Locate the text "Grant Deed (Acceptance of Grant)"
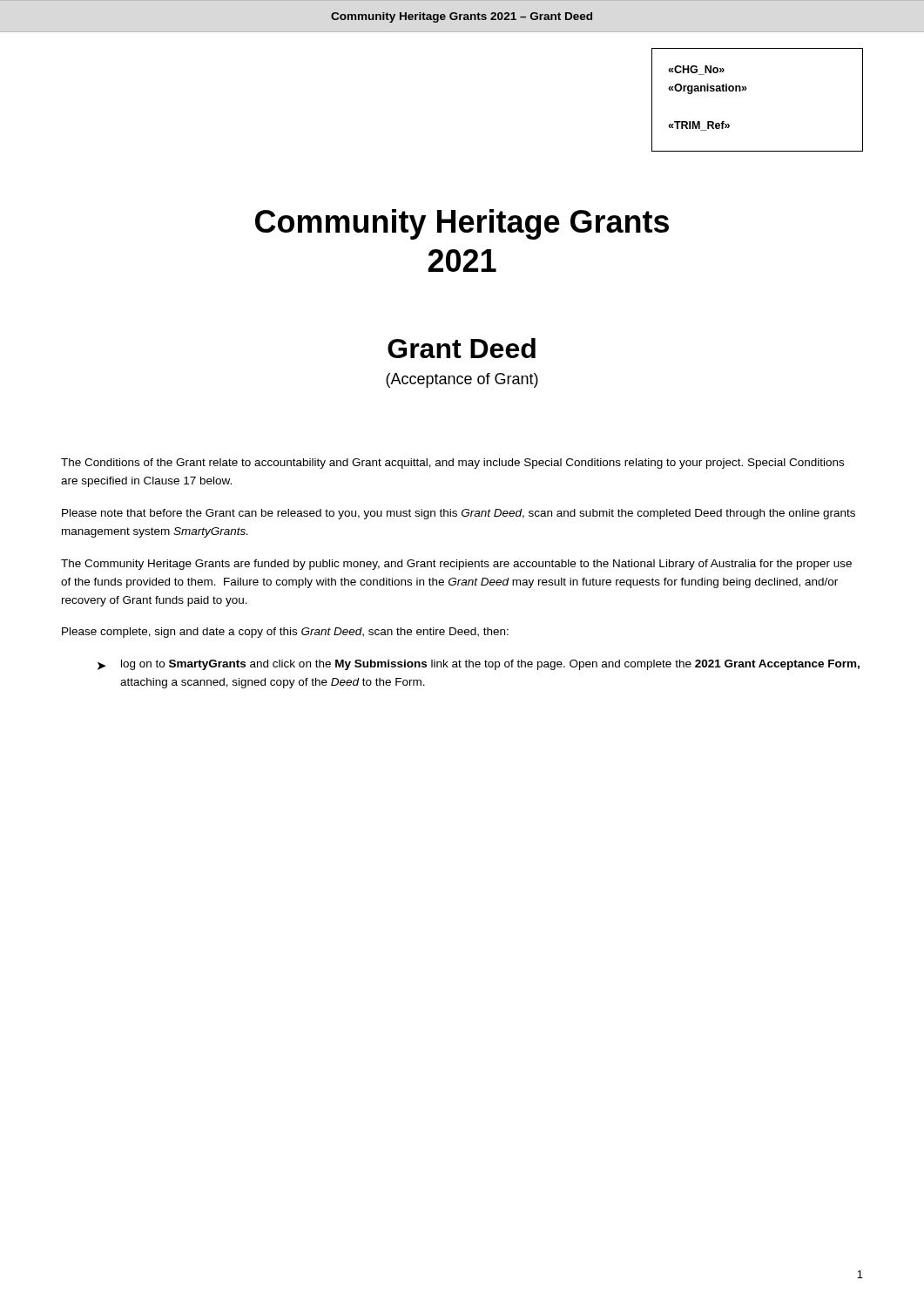This screenshot has height=1307, width=924. [x=462, y=361]
